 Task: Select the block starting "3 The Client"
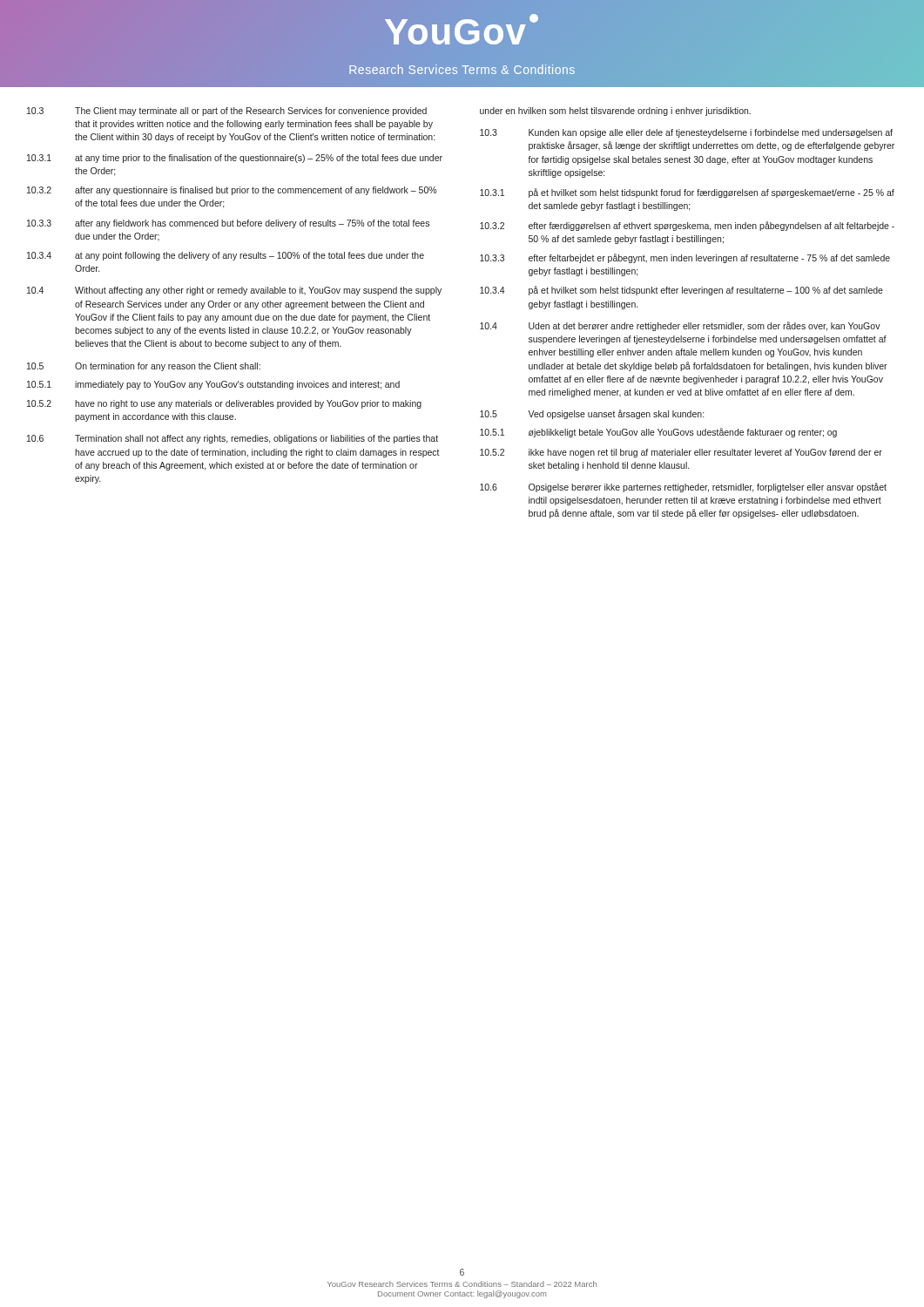point(235,124)
